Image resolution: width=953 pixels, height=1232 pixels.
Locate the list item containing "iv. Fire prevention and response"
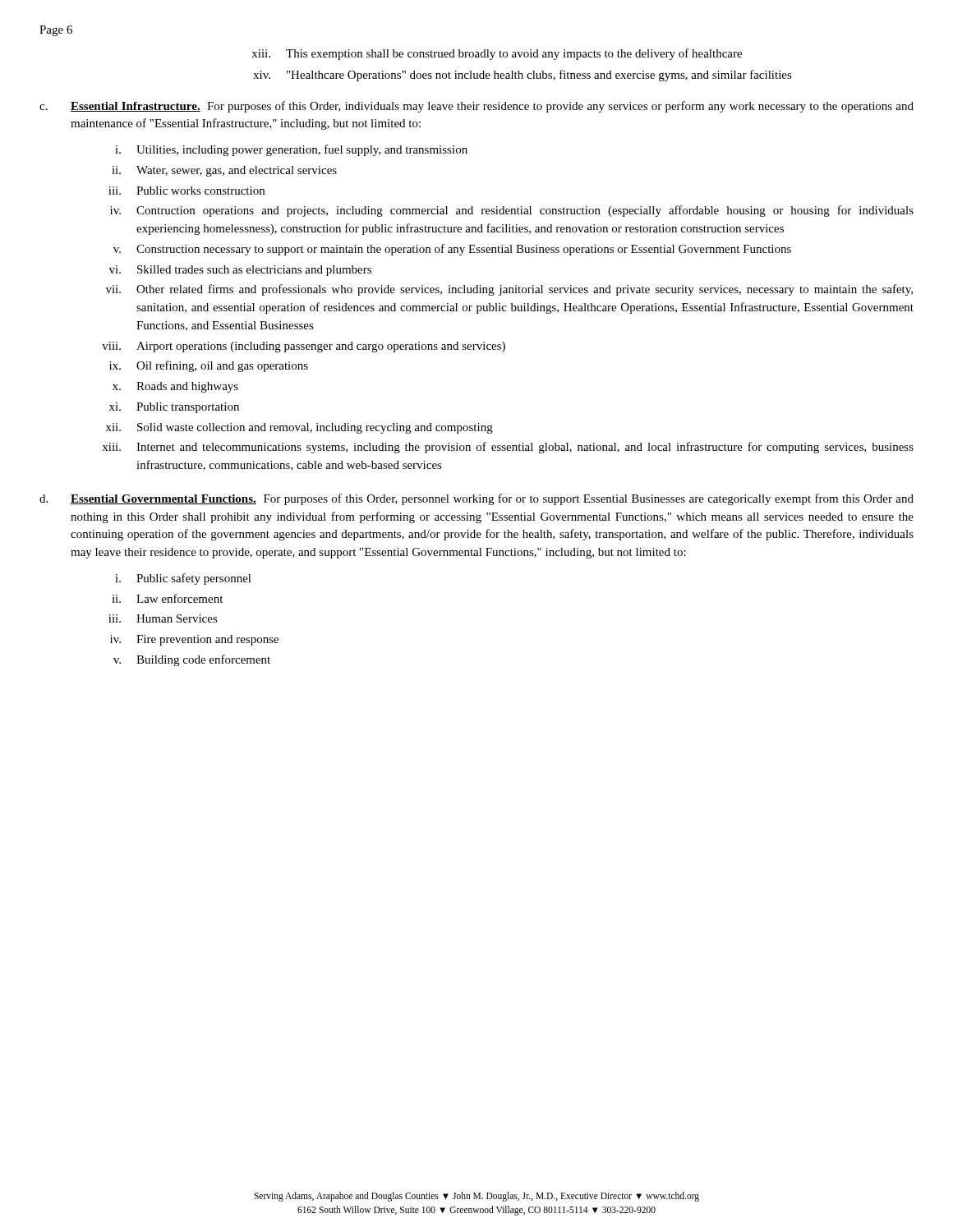point(194,640)
